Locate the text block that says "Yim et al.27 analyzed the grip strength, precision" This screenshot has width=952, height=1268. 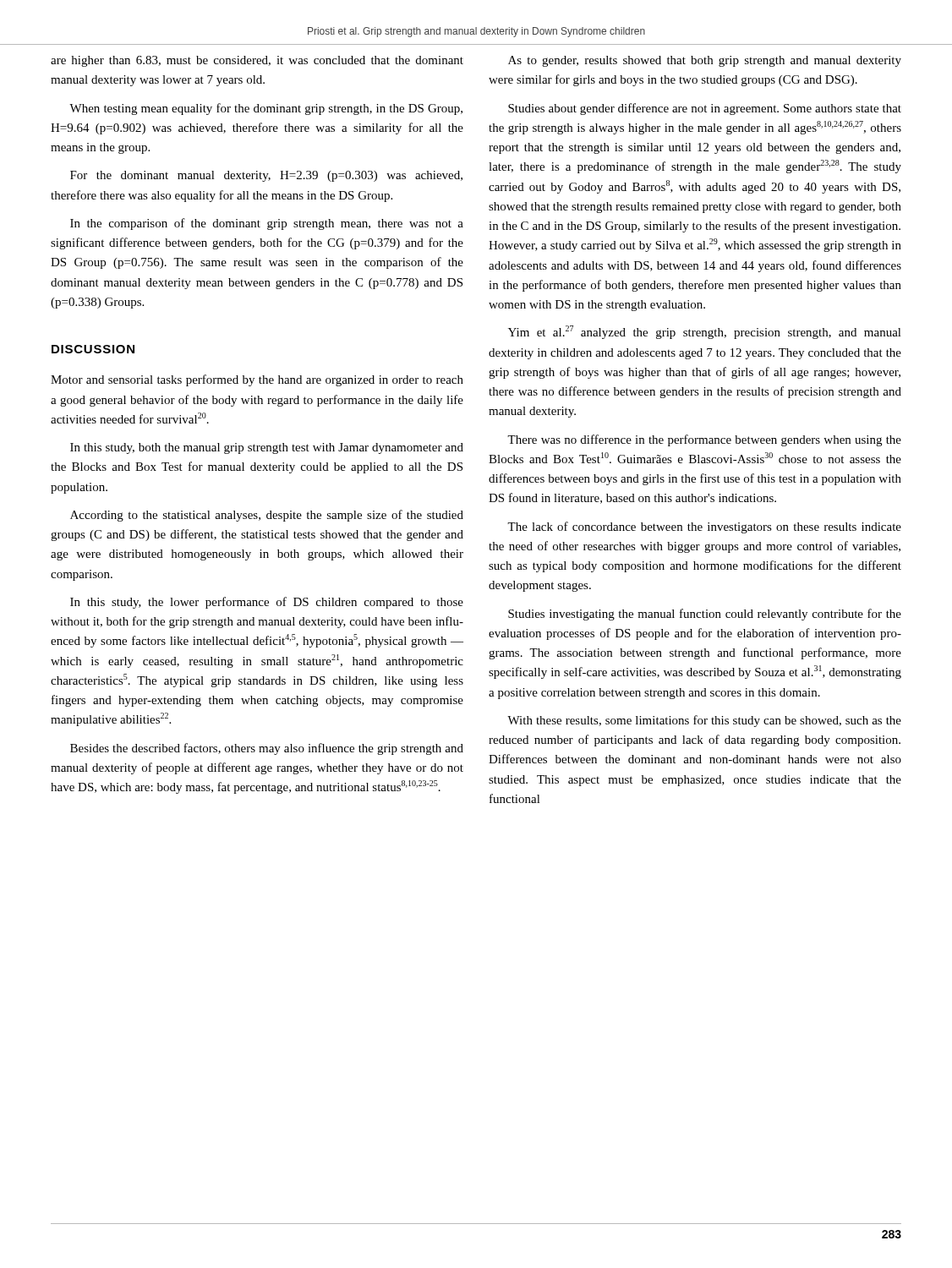tap(695, 372)
